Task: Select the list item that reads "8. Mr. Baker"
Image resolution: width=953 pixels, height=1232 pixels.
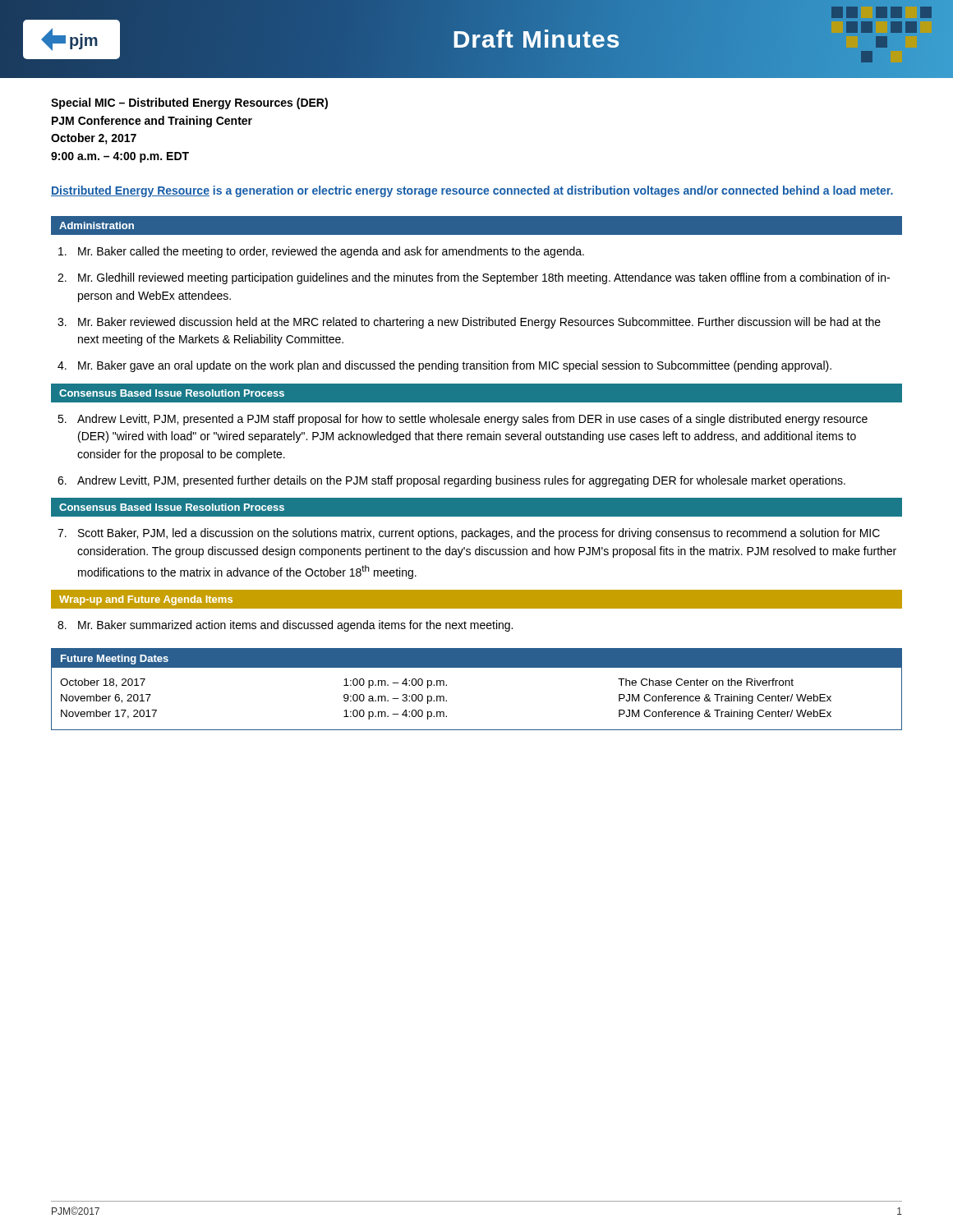Action: click(286, 626)
